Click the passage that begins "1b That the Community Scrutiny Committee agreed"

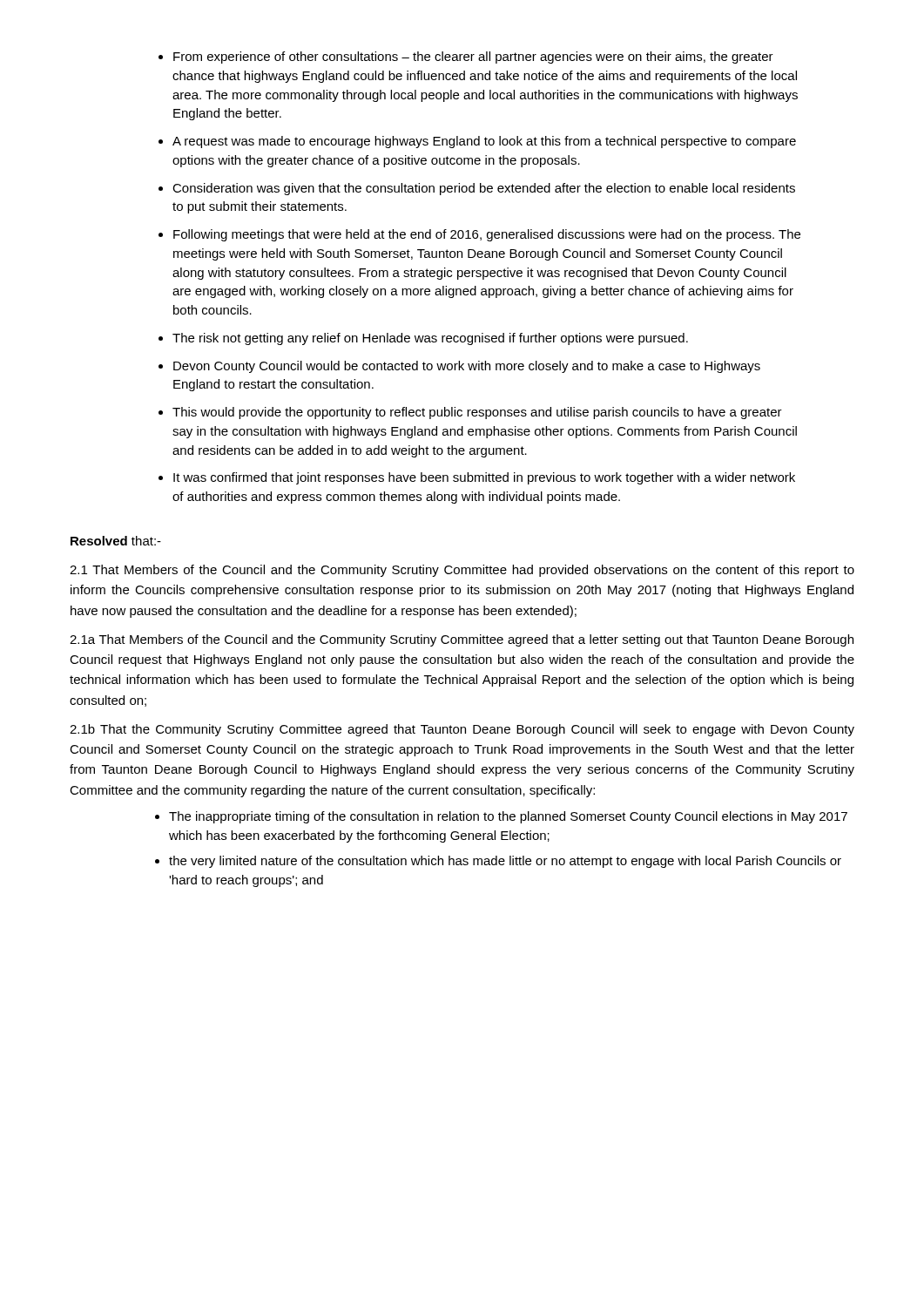pos(462,759)
